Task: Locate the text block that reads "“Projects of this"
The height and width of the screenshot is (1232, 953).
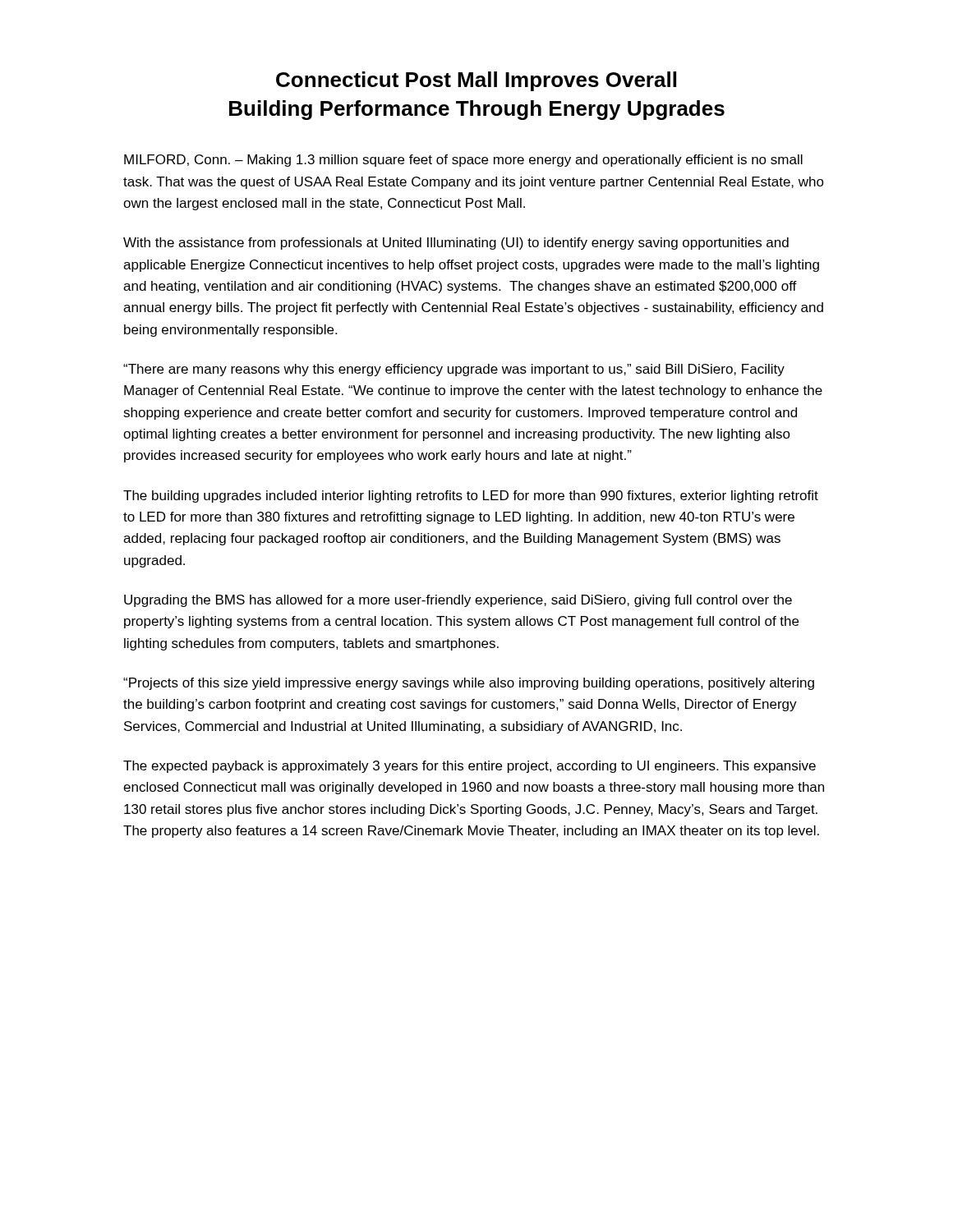Action: (x=469, y=705)
